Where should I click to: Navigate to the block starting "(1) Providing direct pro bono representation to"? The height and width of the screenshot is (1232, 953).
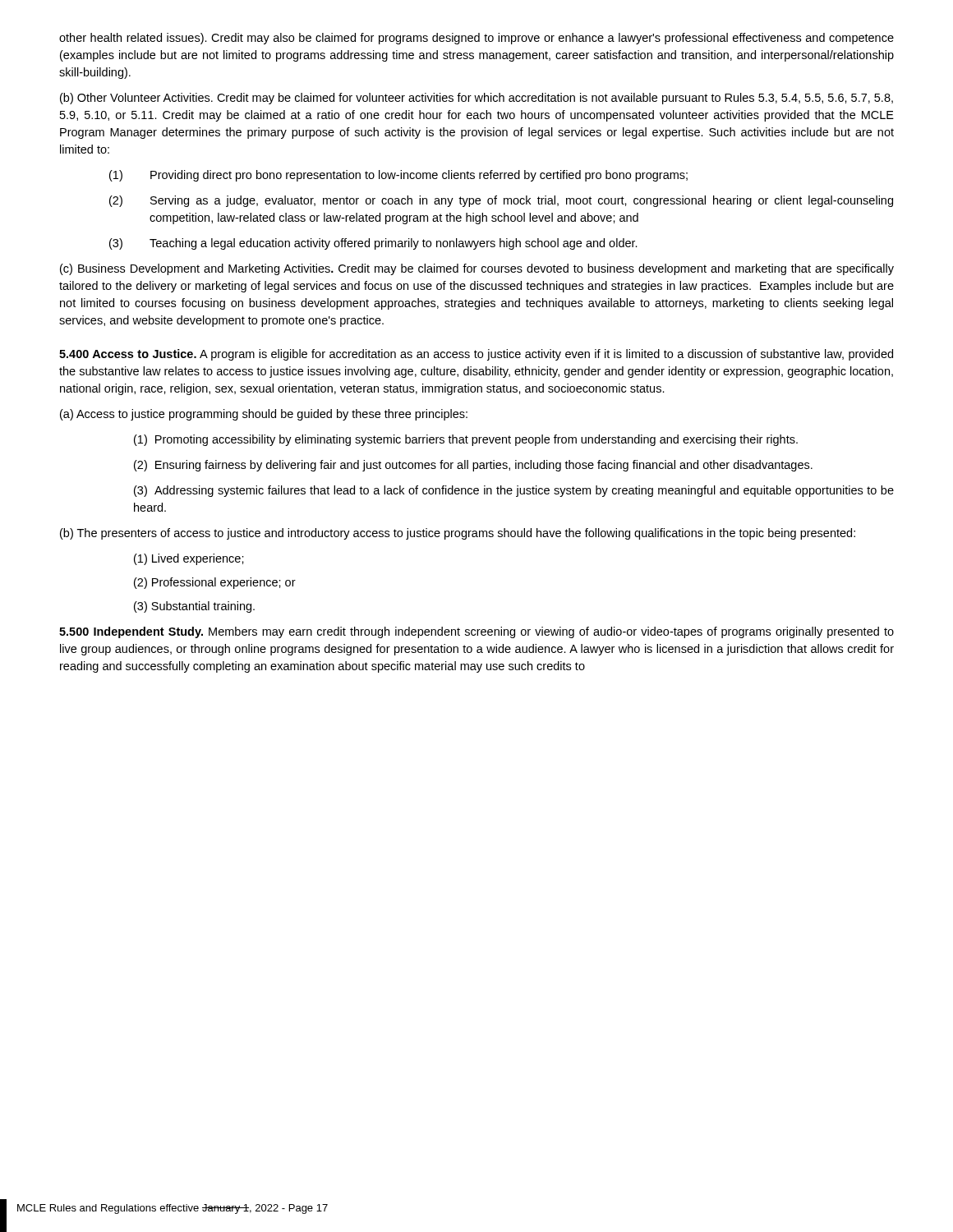pyautogui.click(x=501, y=175)
